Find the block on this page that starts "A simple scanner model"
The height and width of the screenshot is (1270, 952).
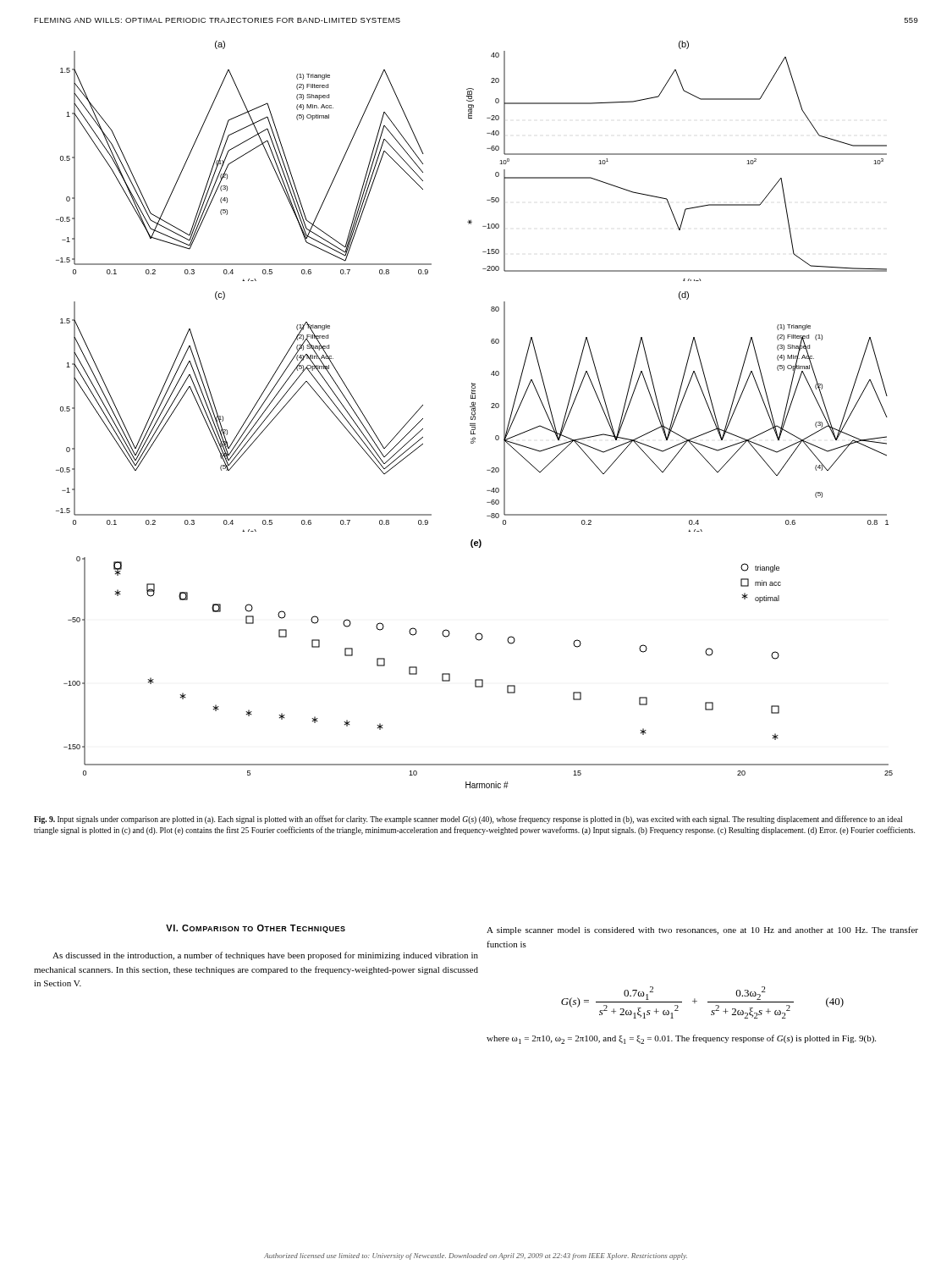[702, 937]
